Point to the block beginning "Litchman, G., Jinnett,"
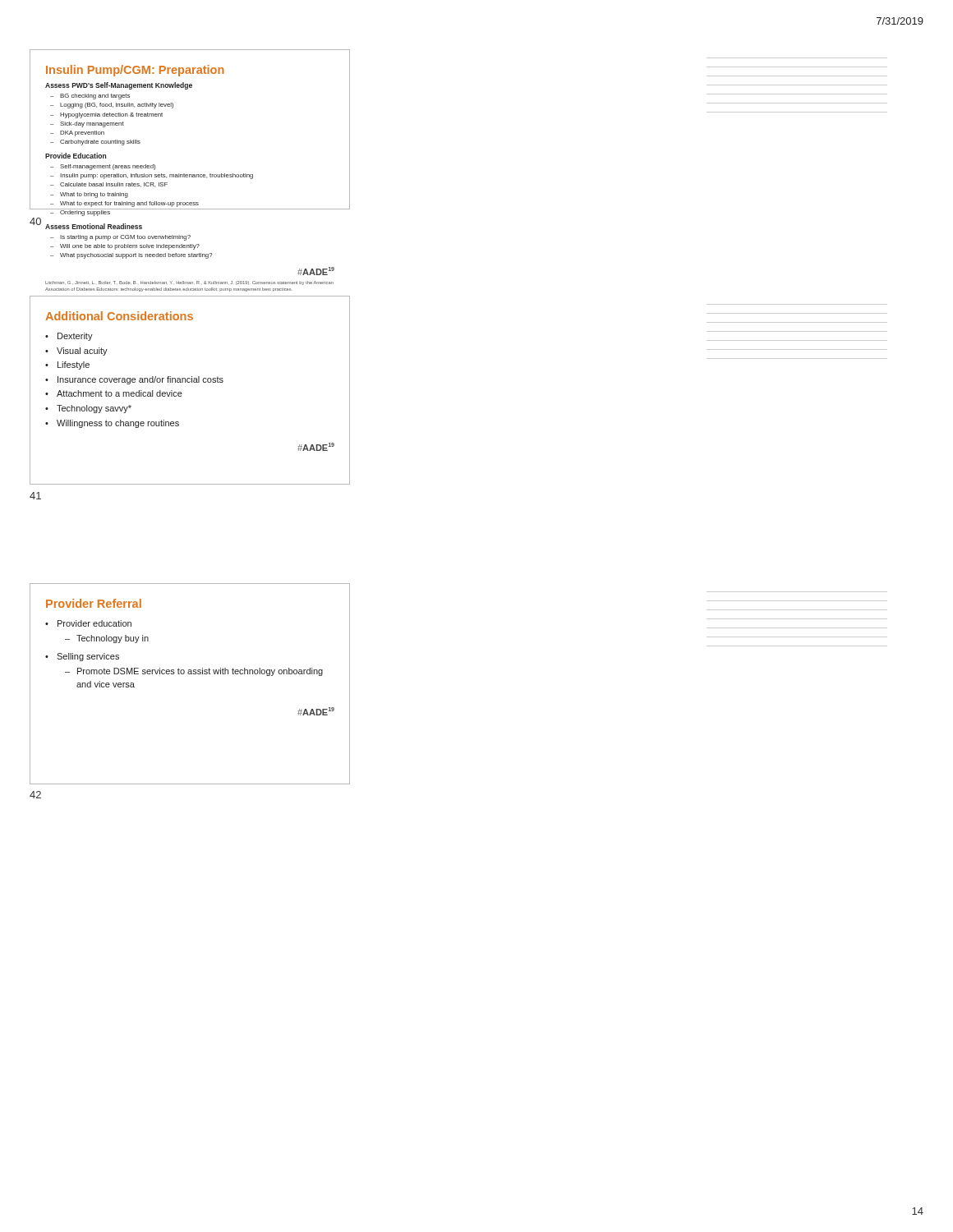The width and height of the screenshot is (953, 1232). [189, 286]
